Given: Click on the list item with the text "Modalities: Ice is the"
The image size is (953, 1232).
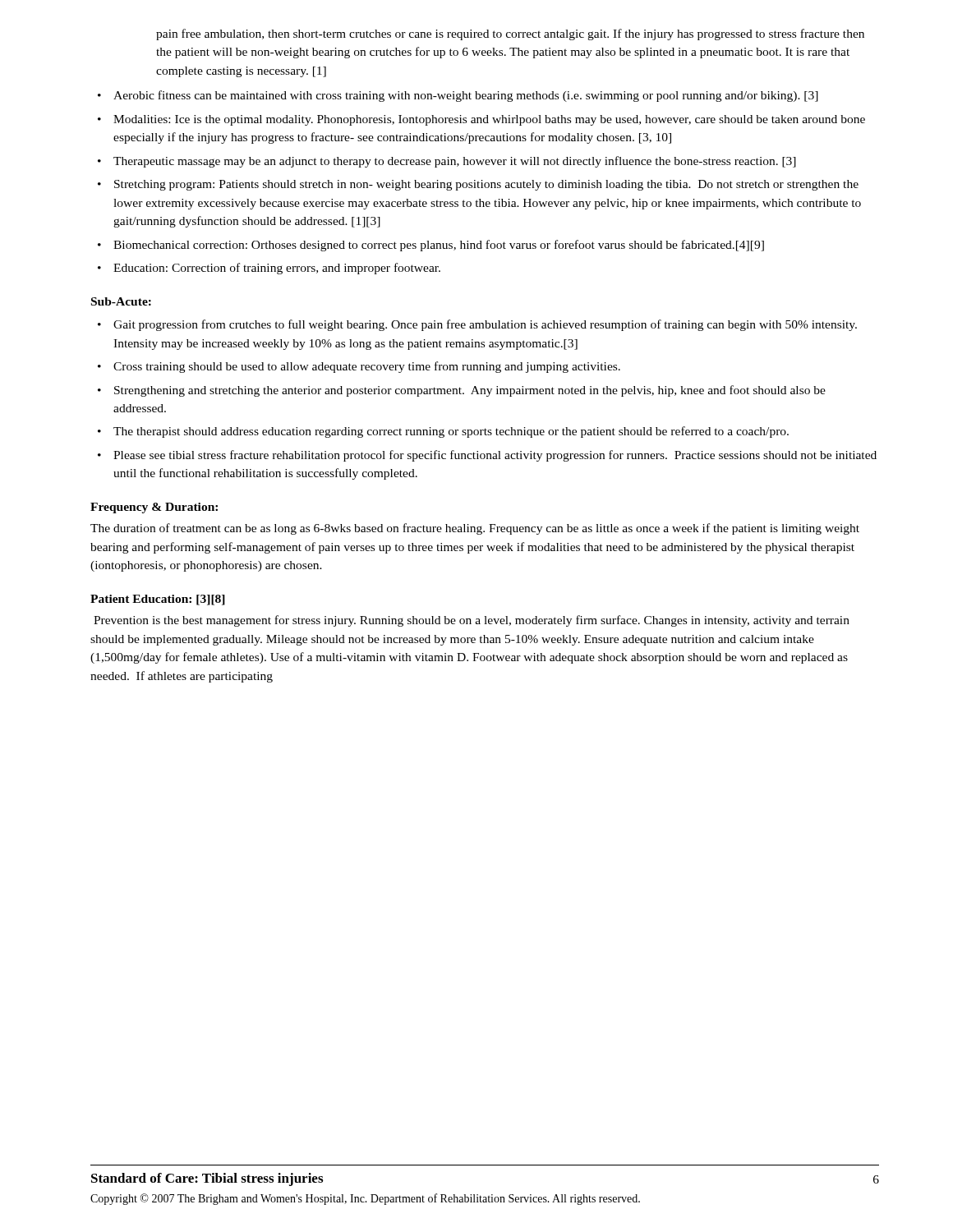Looking at the screenshot, I should 485,128.
